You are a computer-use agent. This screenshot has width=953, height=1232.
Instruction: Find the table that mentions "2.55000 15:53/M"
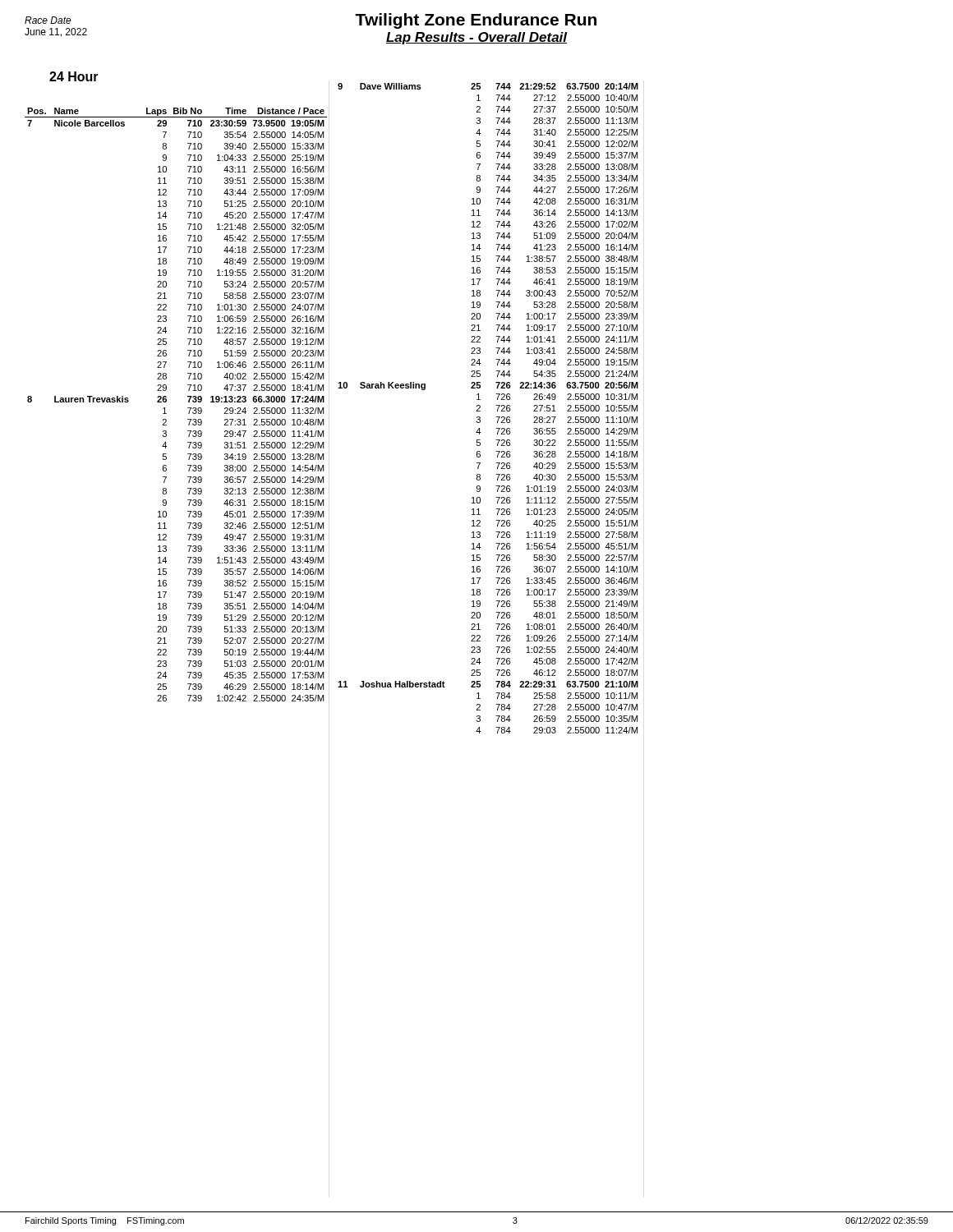(488, 408)
